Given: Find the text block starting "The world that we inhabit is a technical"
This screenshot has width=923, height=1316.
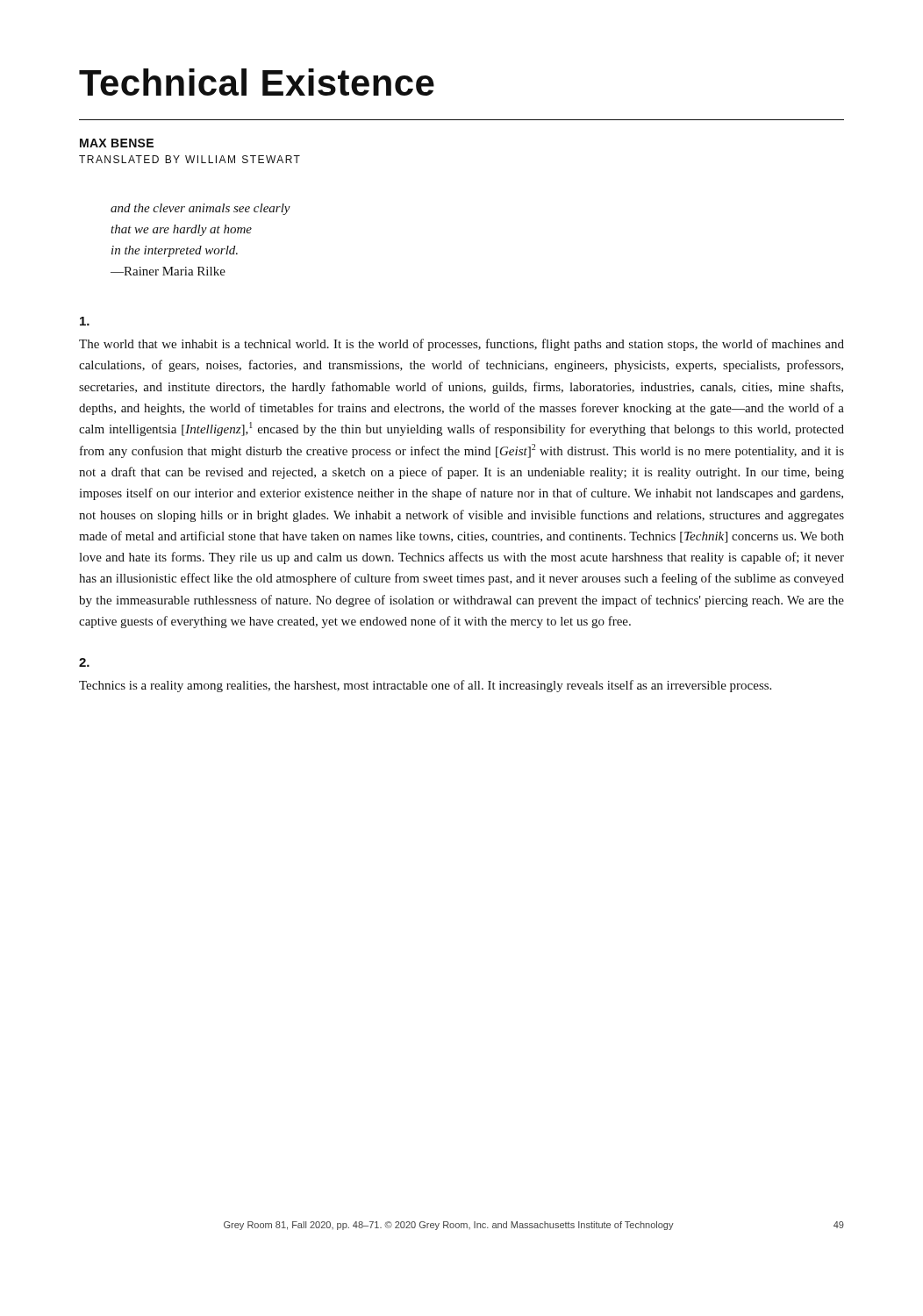Looking at the screenshot, I should [x=462, y=483].
